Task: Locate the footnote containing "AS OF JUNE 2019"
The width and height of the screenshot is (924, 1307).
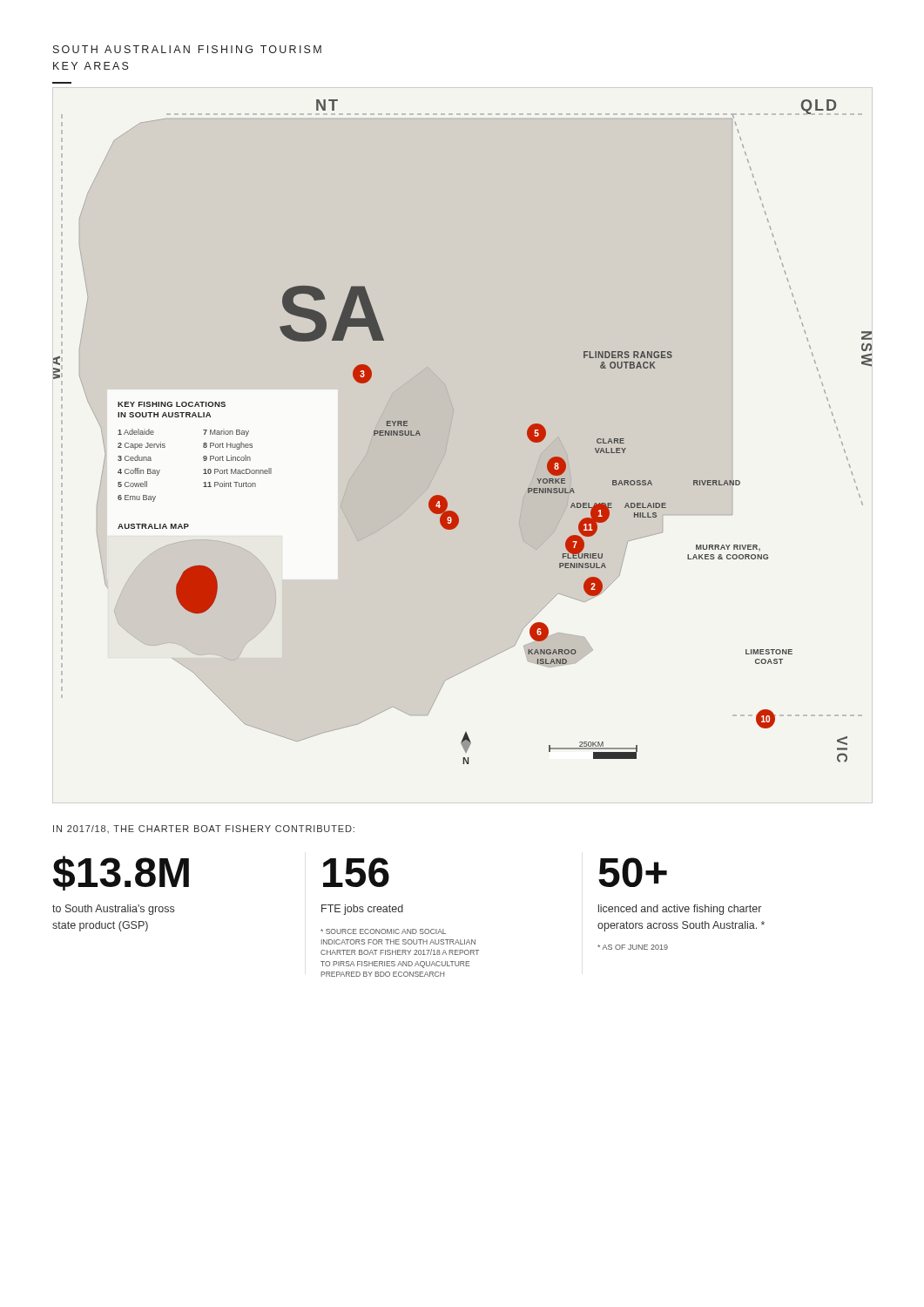Action: tap(633, 947)
